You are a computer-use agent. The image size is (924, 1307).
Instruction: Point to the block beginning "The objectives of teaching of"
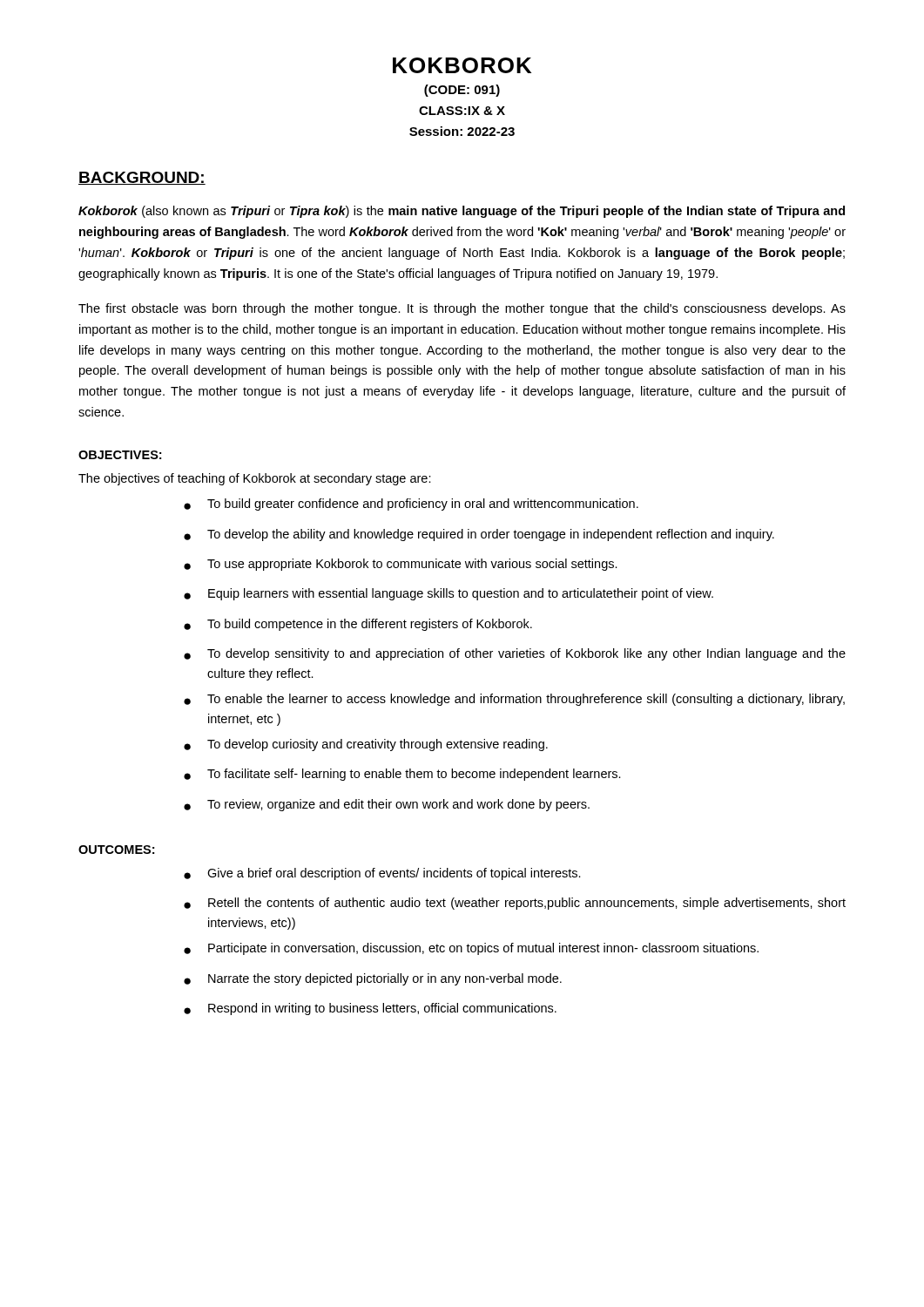(x=255, y=479)
